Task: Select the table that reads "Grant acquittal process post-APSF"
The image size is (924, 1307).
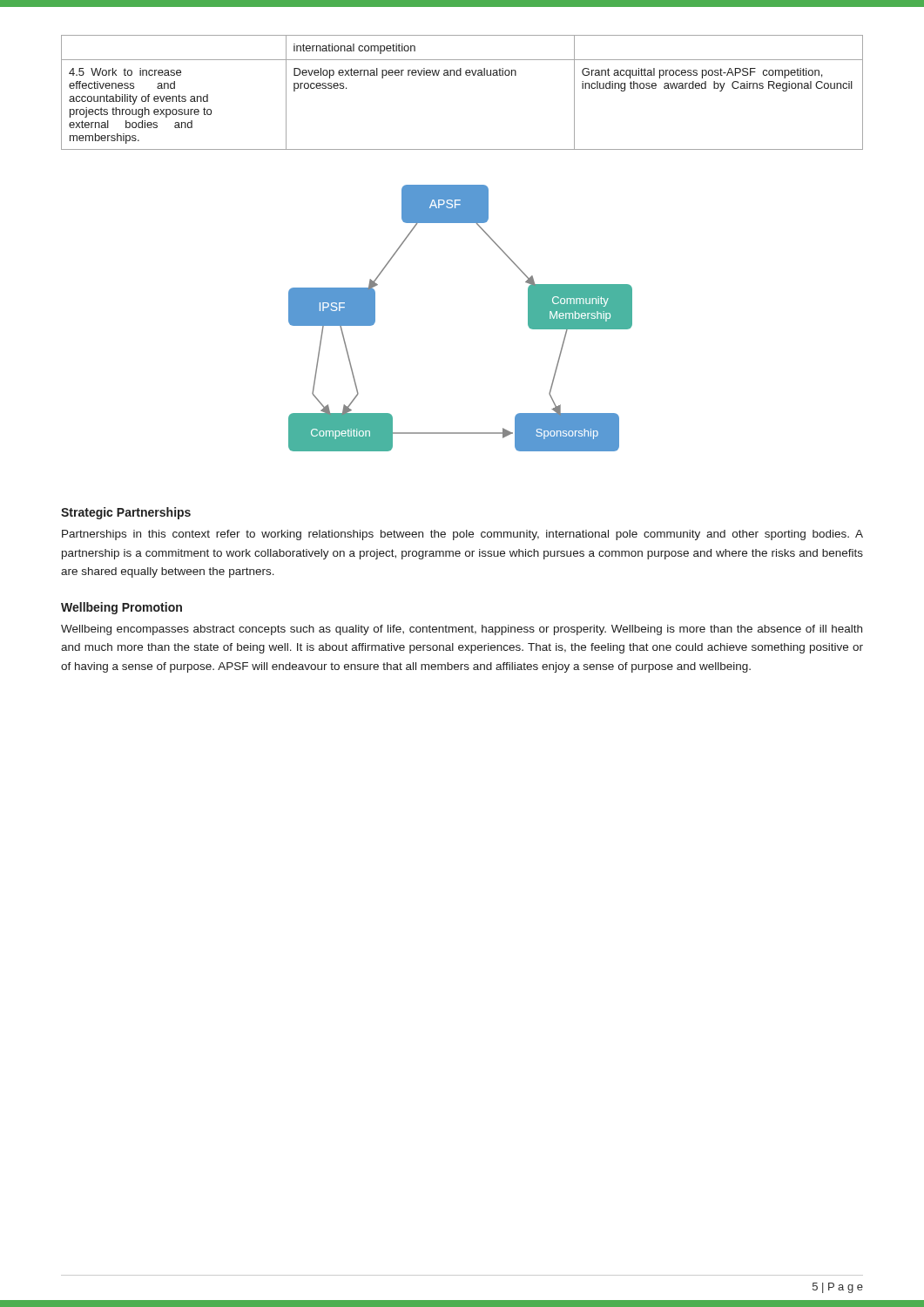Action: pyautogui.click(x=462, y=92)
